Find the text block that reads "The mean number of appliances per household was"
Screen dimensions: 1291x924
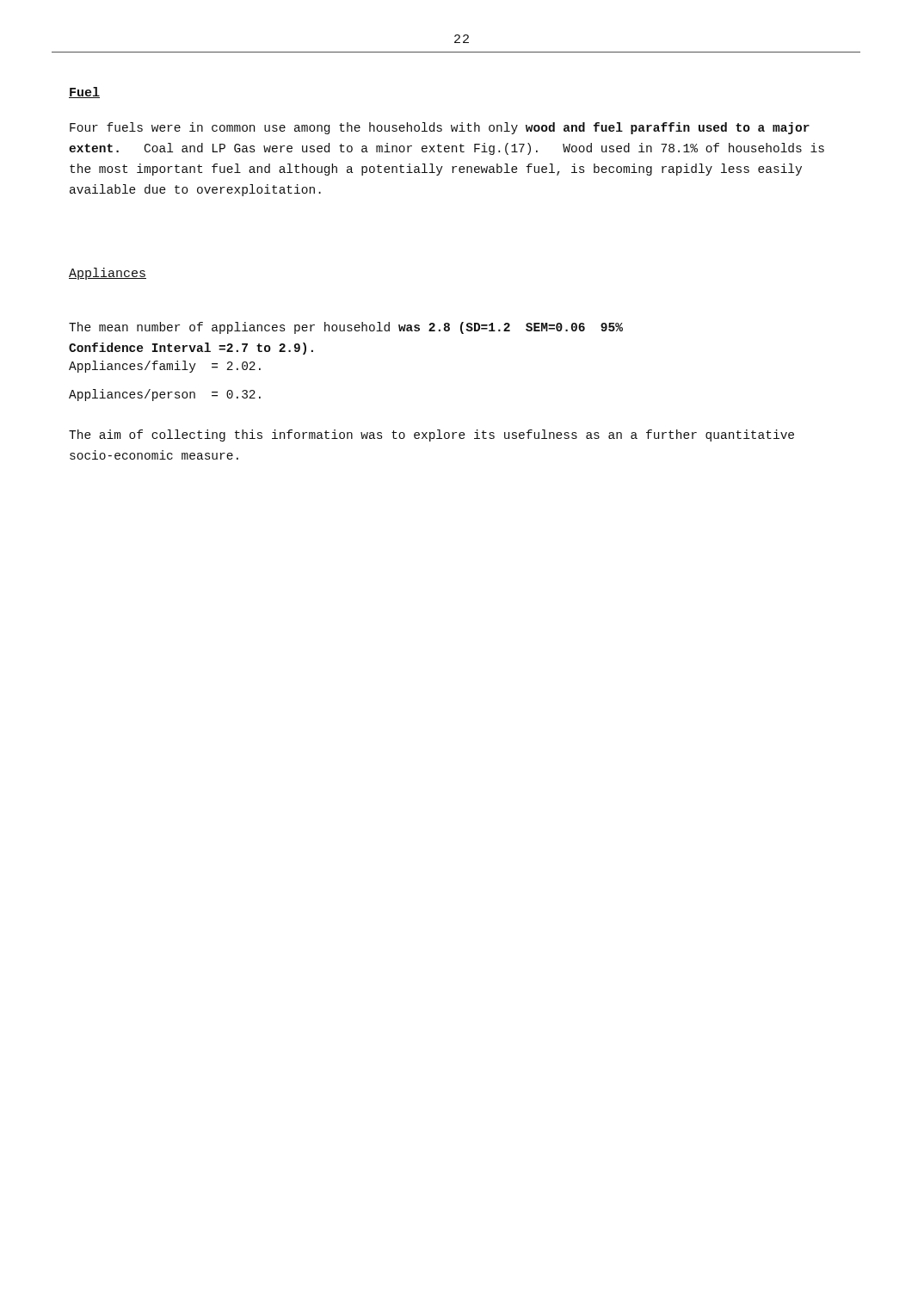(346, 338)
